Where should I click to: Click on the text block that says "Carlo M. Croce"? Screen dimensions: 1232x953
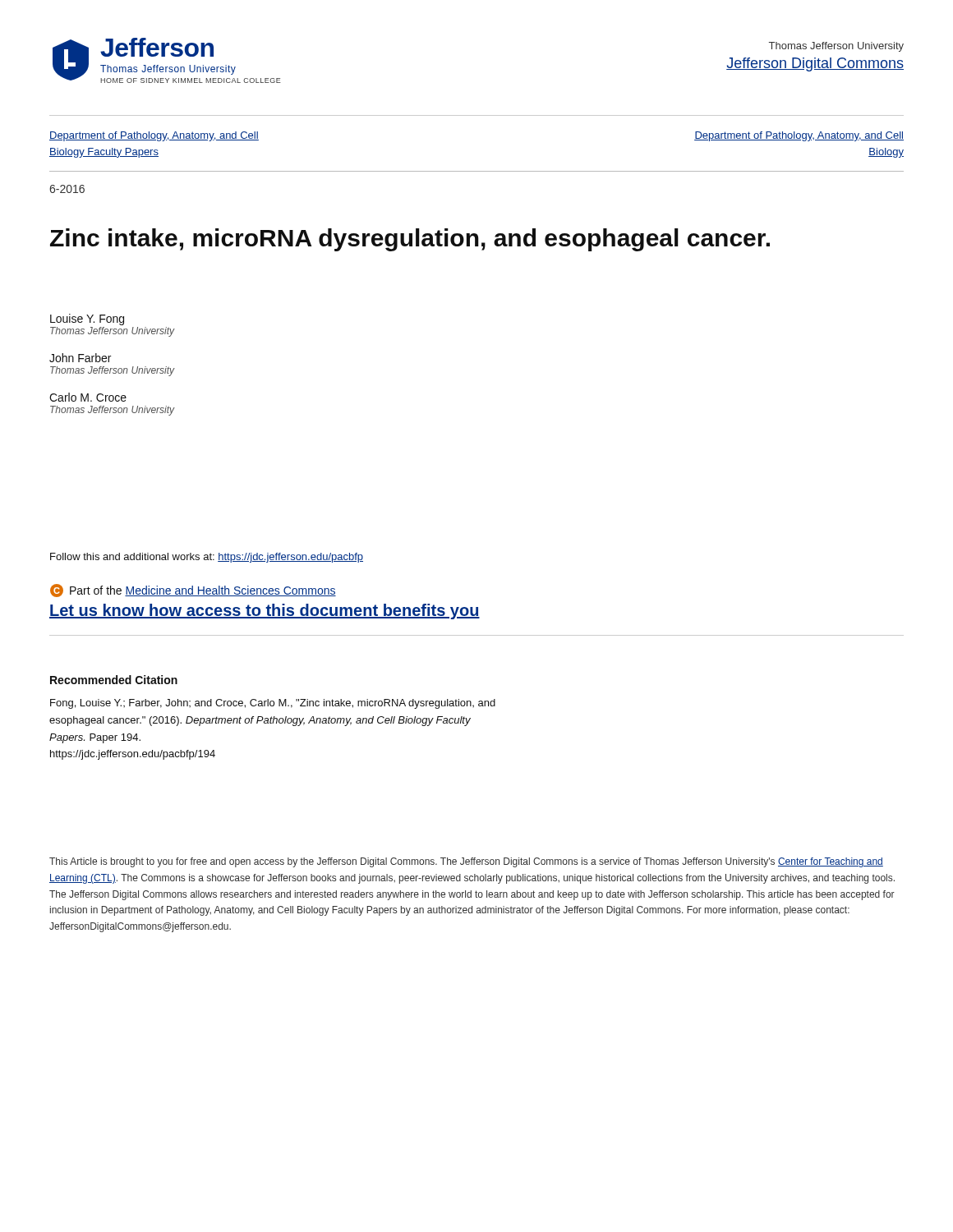[x=112, y=403]
